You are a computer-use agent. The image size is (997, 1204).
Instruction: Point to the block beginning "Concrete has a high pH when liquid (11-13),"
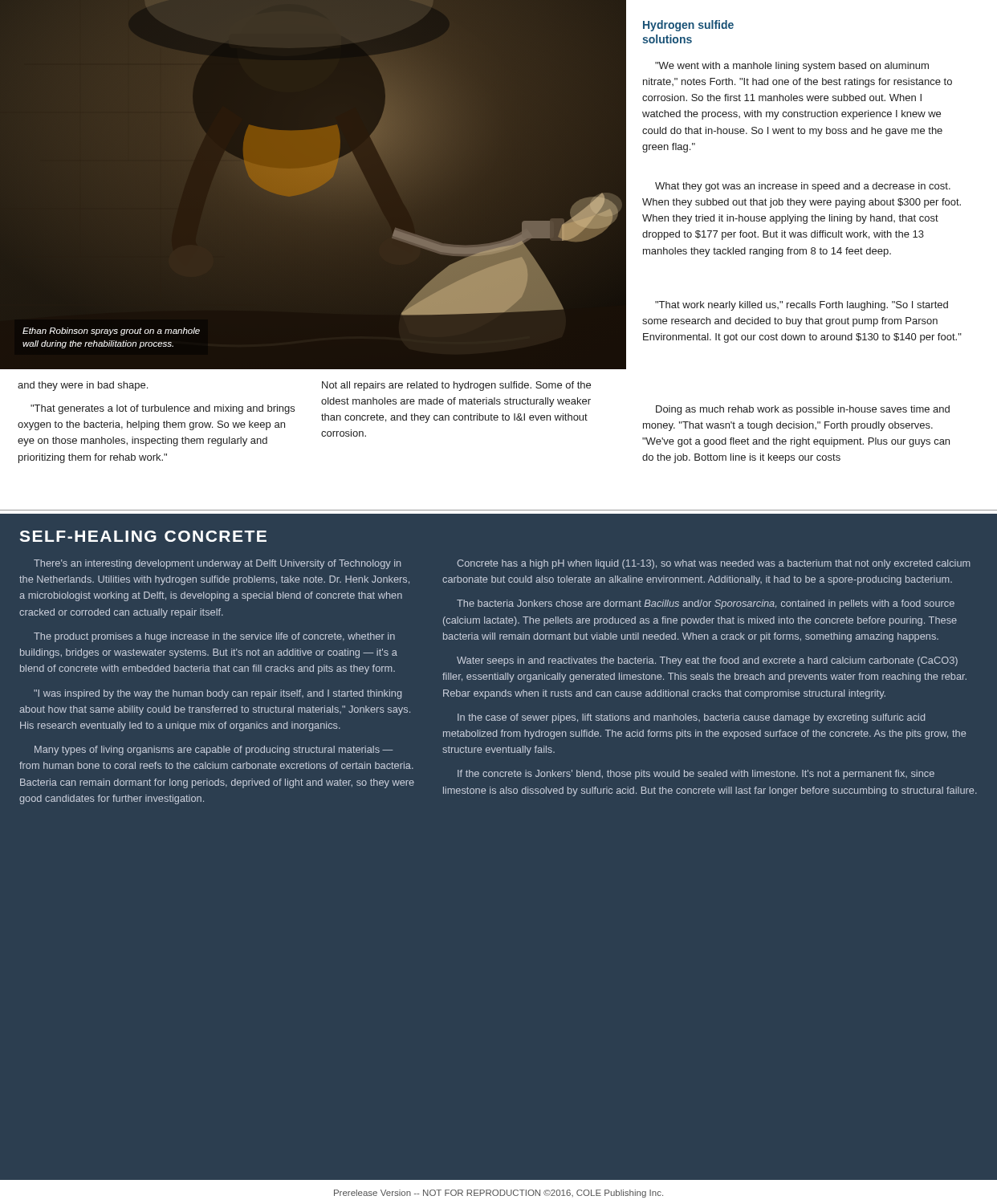[x=710, y=677]
